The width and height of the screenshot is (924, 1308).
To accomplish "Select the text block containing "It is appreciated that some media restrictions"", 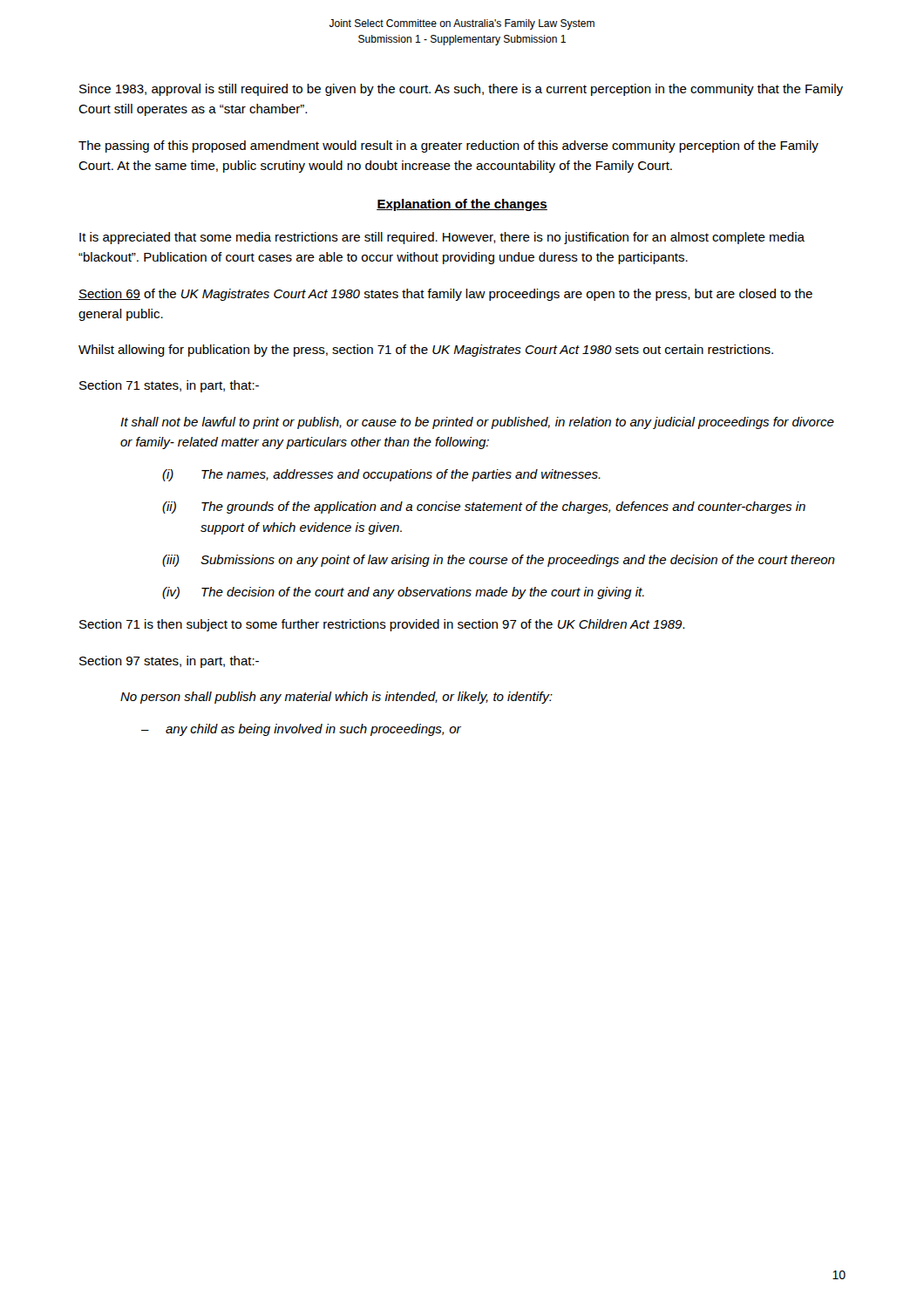I will [441, 247].
